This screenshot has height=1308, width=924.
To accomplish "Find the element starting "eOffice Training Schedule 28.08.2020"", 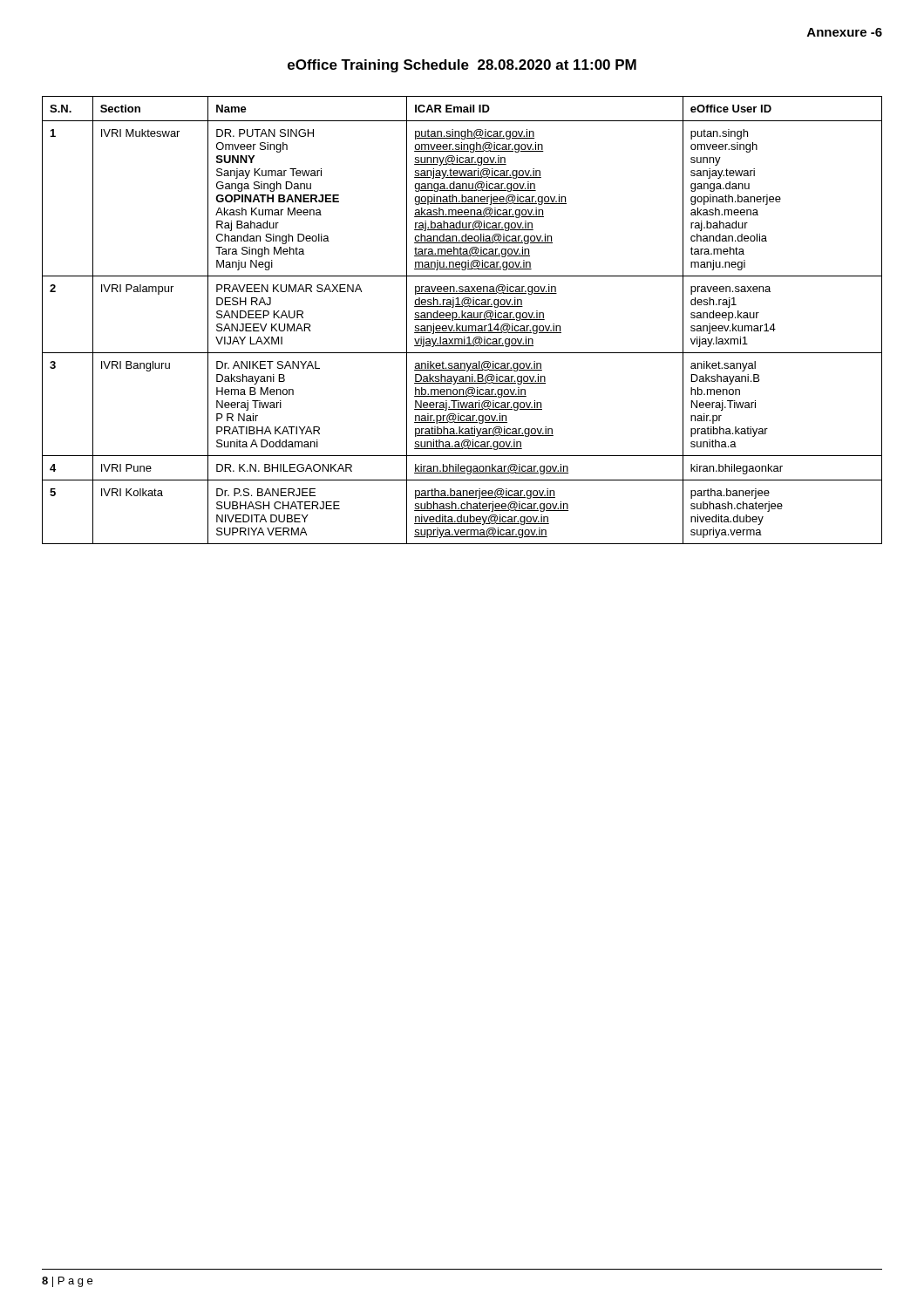I will (x=462, y=65).
